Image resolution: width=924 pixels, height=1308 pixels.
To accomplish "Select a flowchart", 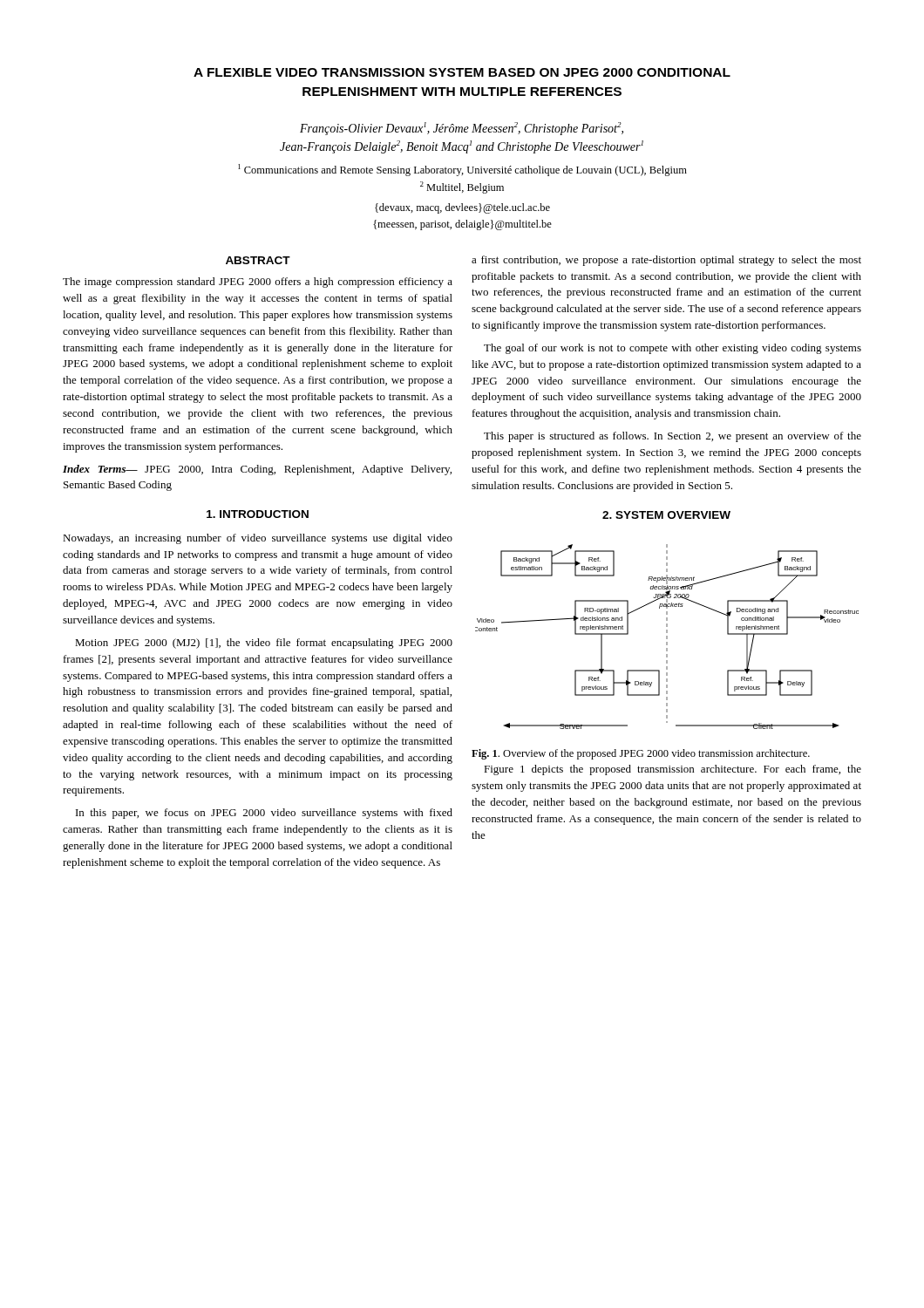I will pos(666,638).
